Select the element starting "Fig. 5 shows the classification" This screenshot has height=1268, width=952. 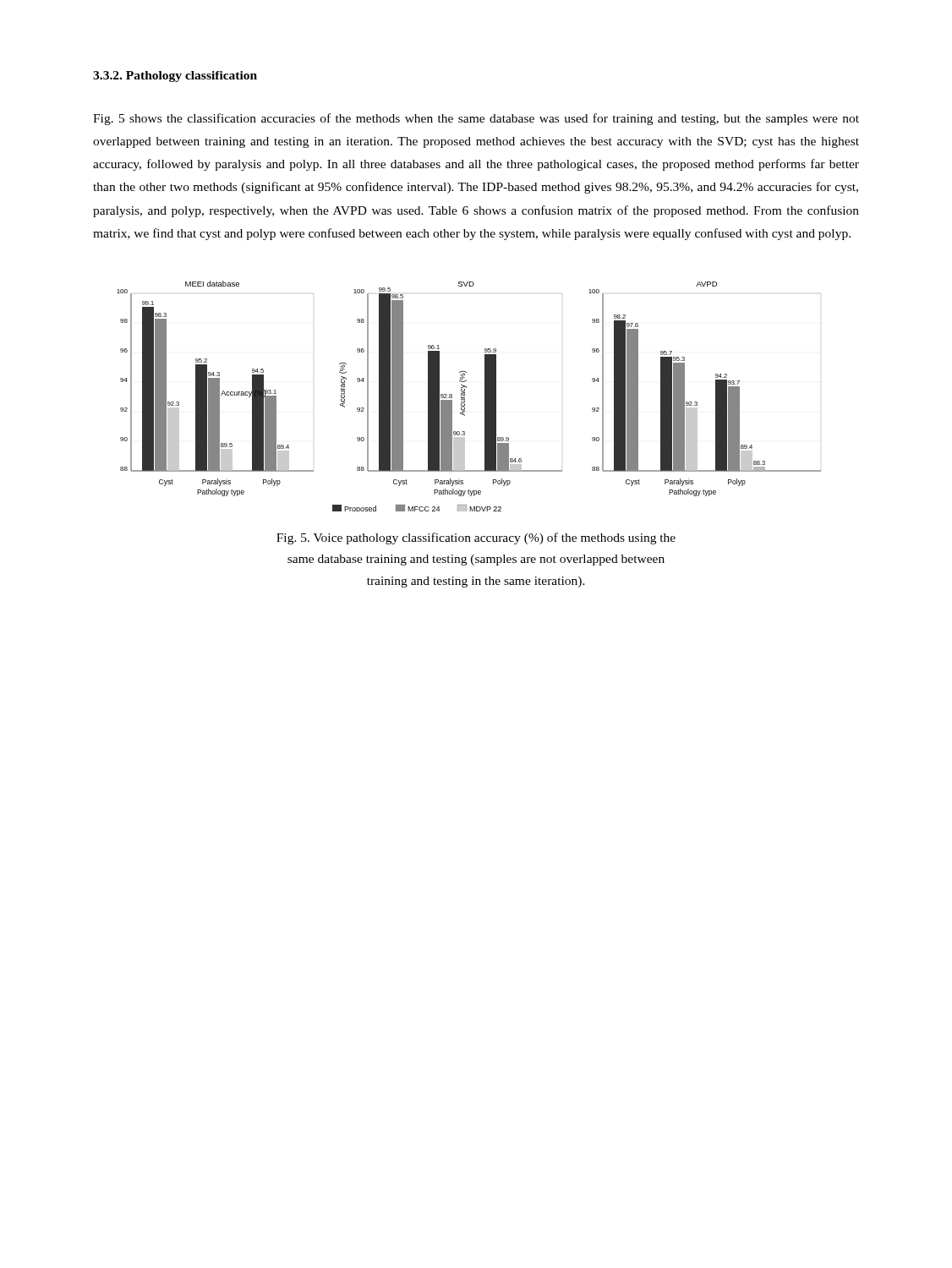coord(476,175)
